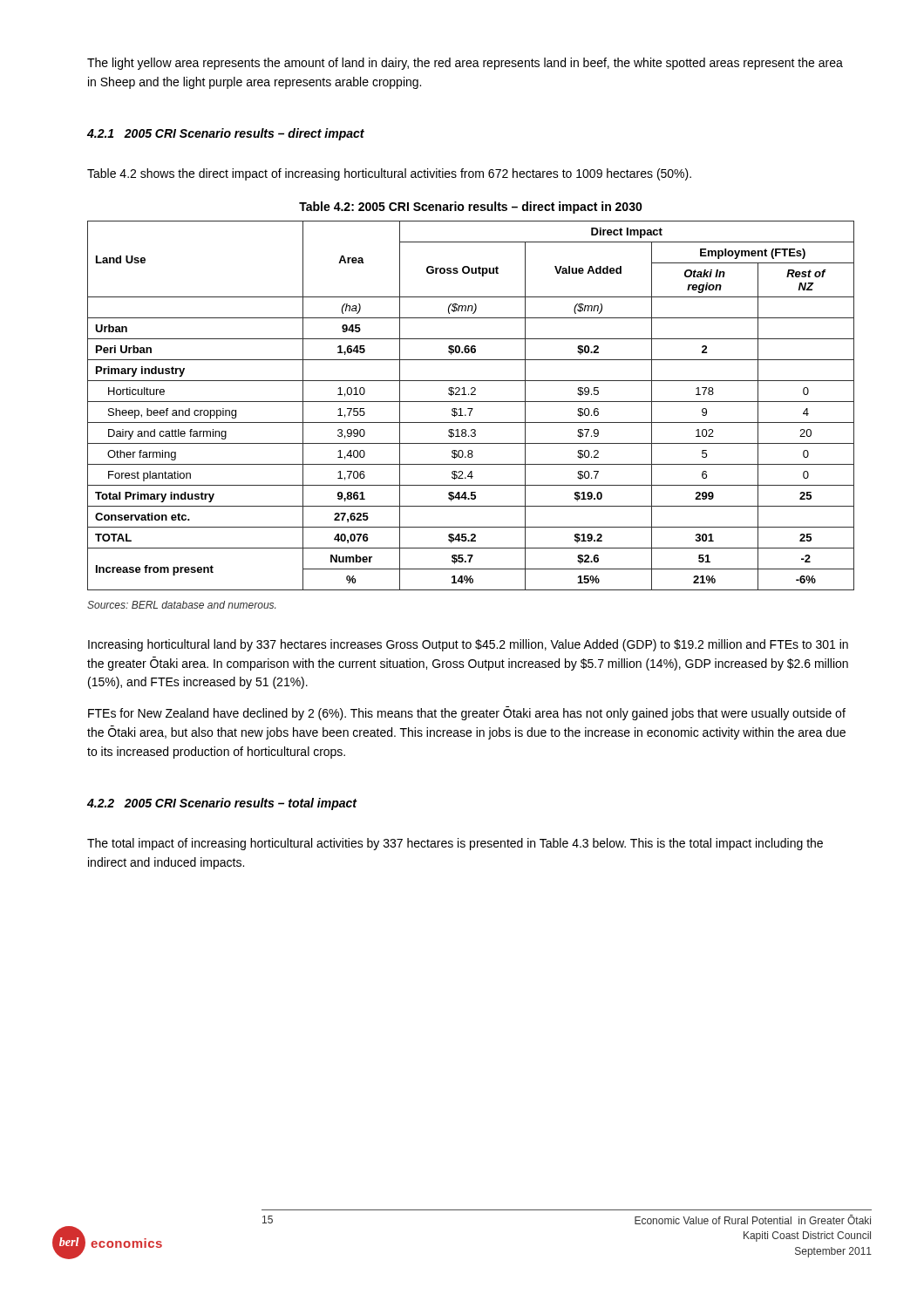Image resolution: width=924 pixels, height=1308 pixels.
Task: Click on the table containing "Dairy and cattle farming"
Action: (x=471, y=406)
